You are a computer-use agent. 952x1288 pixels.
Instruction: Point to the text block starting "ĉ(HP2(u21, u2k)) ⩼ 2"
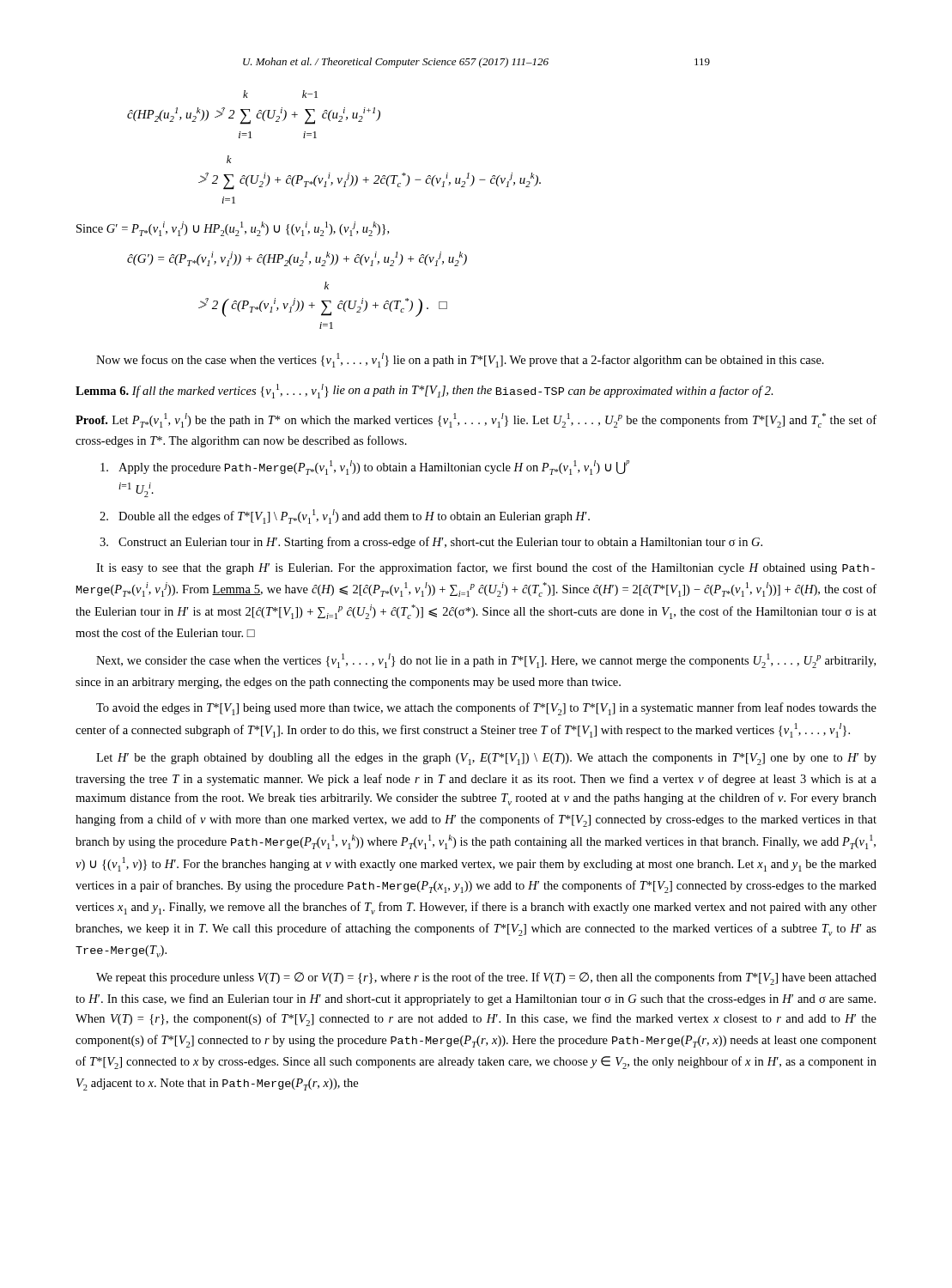[x=246, y=94]
